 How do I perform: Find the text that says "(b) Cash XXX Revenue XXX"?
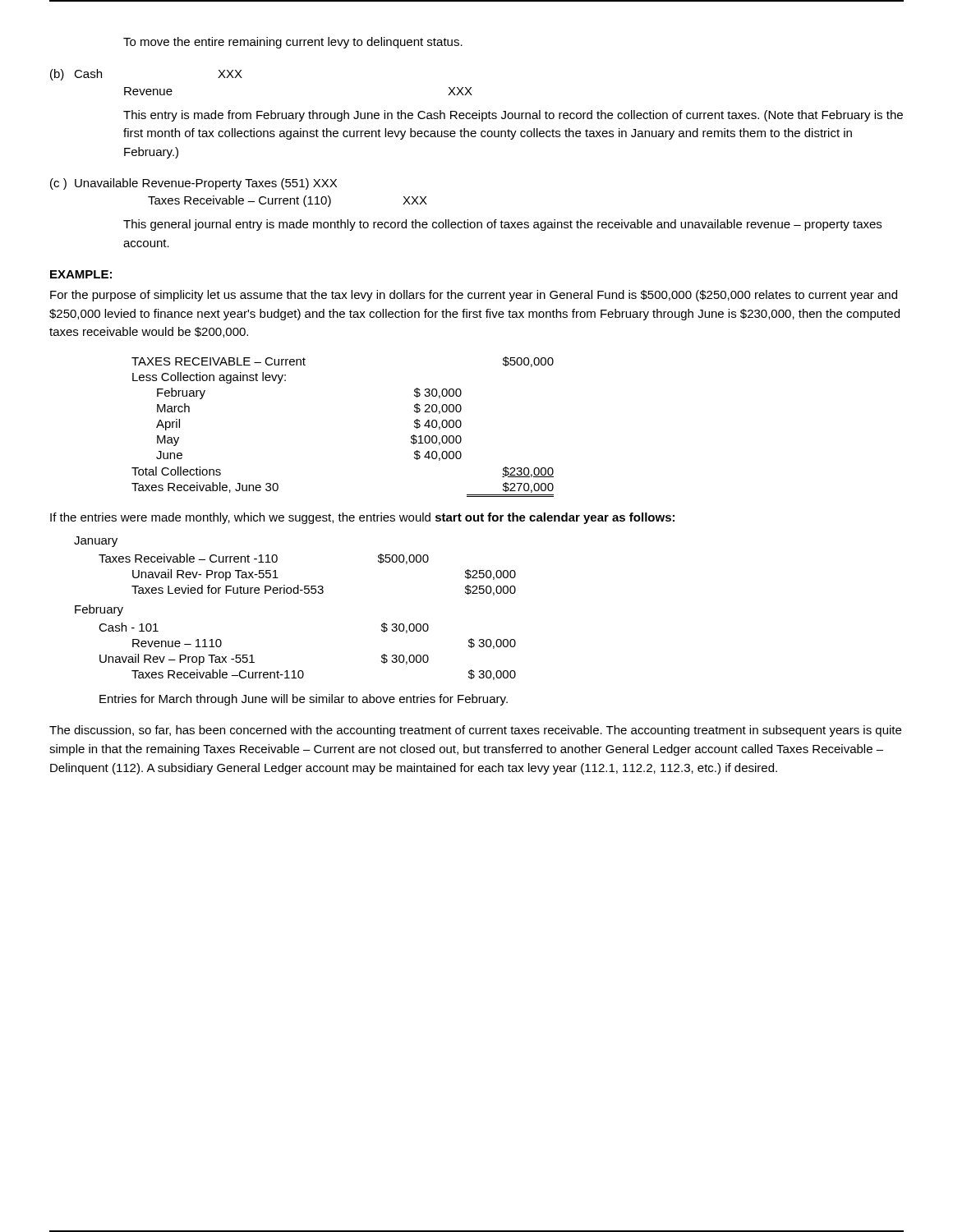[476, 82]
